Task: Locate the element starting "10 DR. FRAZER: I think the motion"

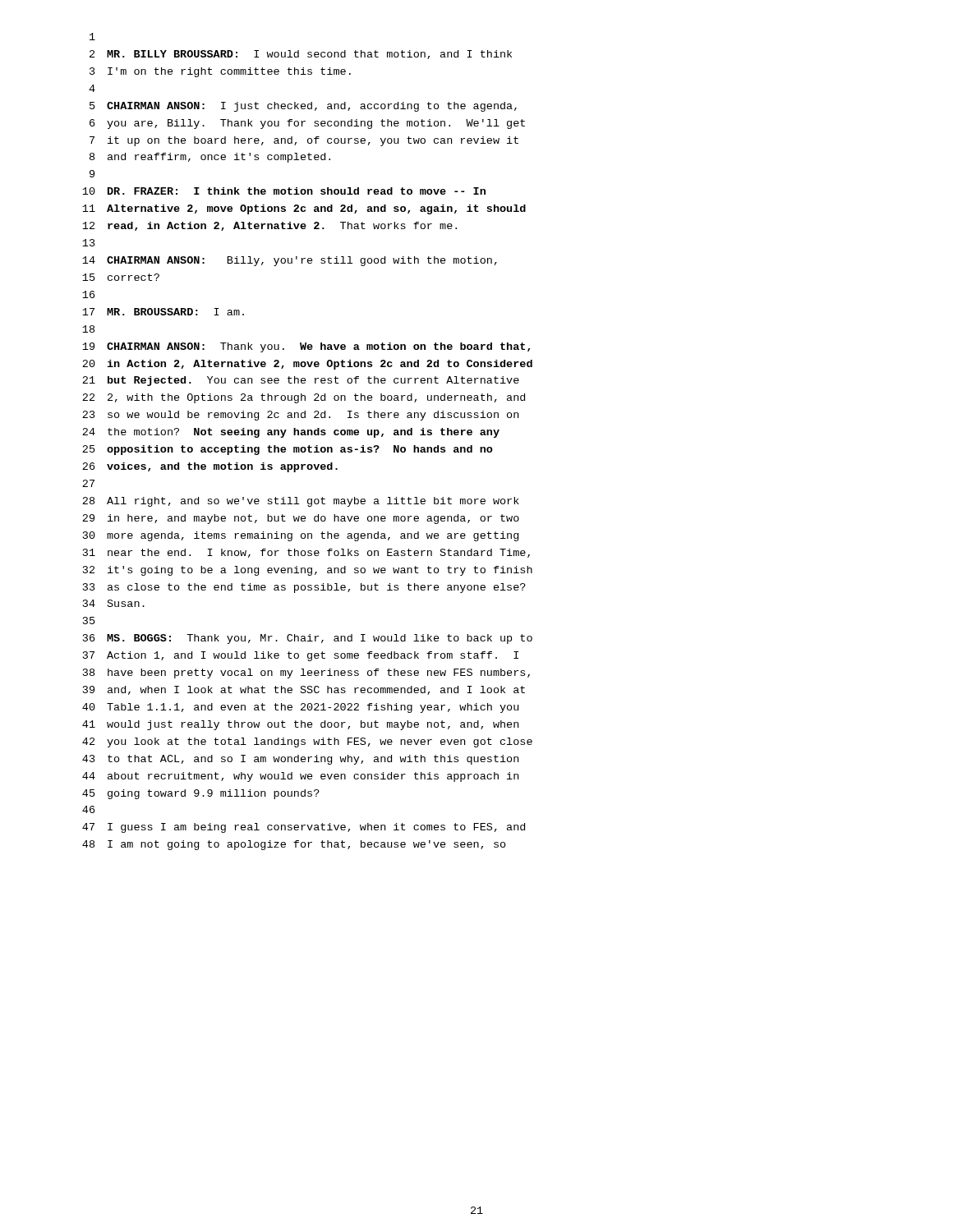Action: (x=476, y=193)
